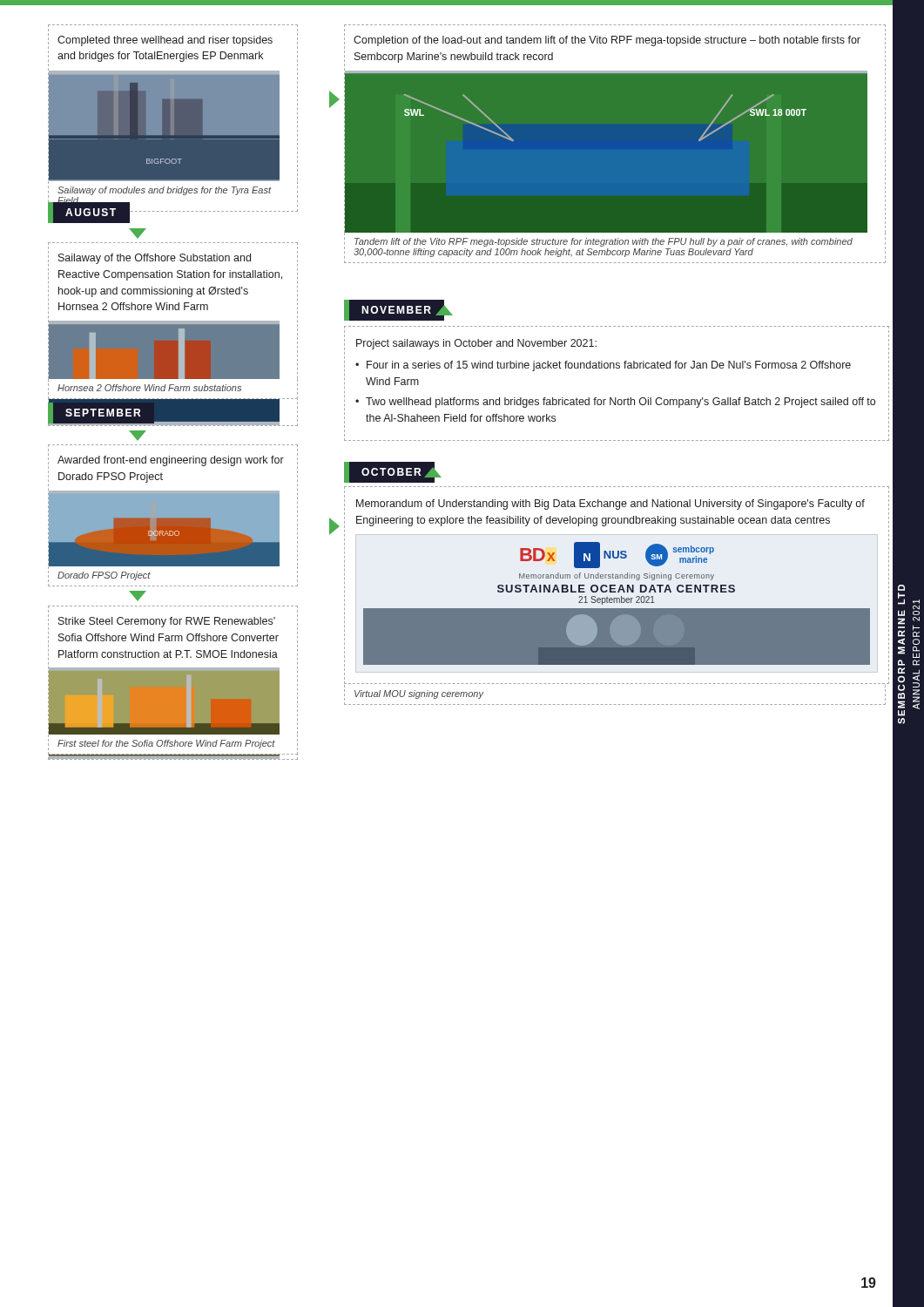Viewport: 924px width, 1307px height.
Task: Locate the text block starting "Two wellhead platforms and"
Action: 621,410
